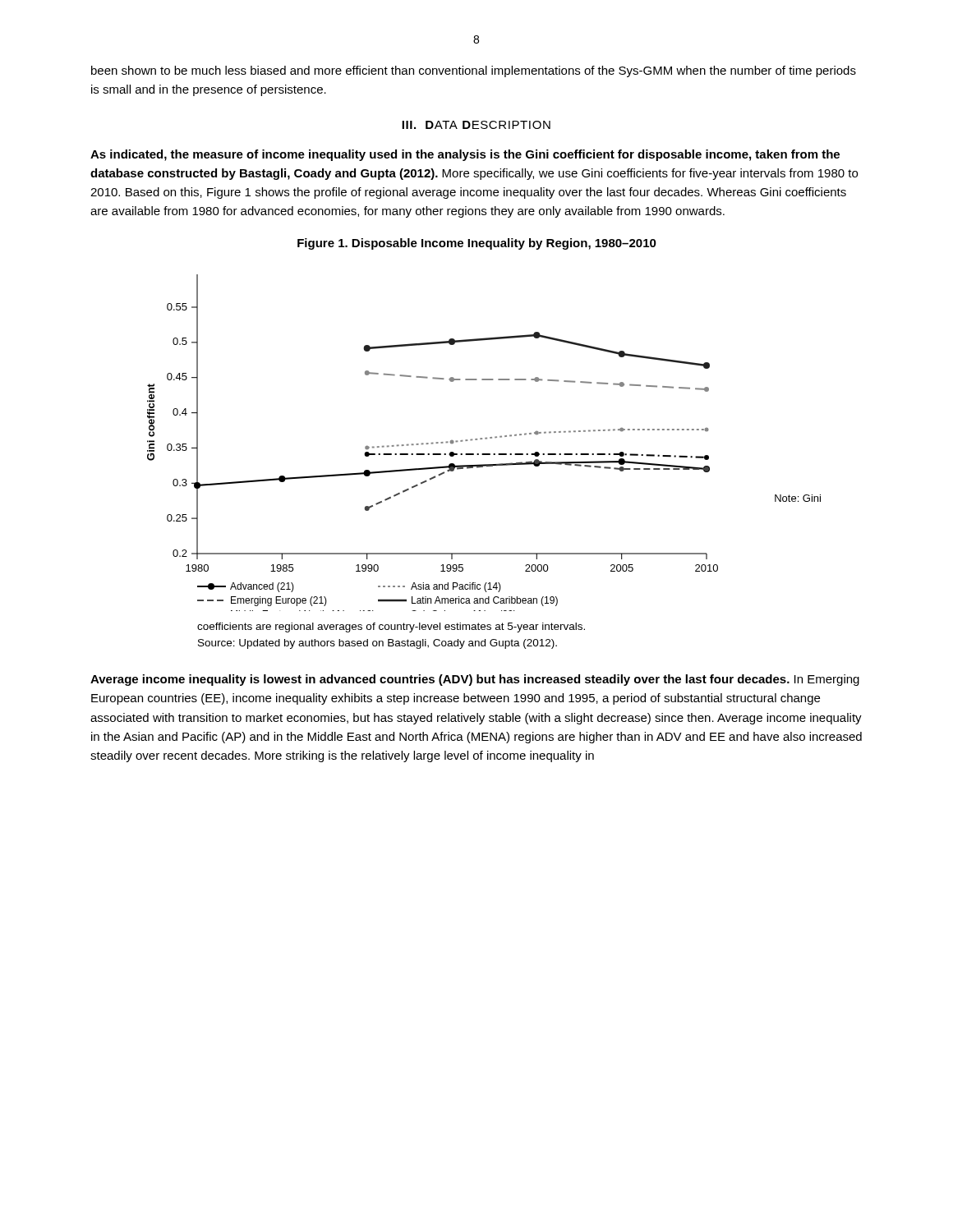The image size is (953, 1232).
Task: Select the text block with the text "As indicated, the measure of income inequality used"
Action: tap(474, 182)
